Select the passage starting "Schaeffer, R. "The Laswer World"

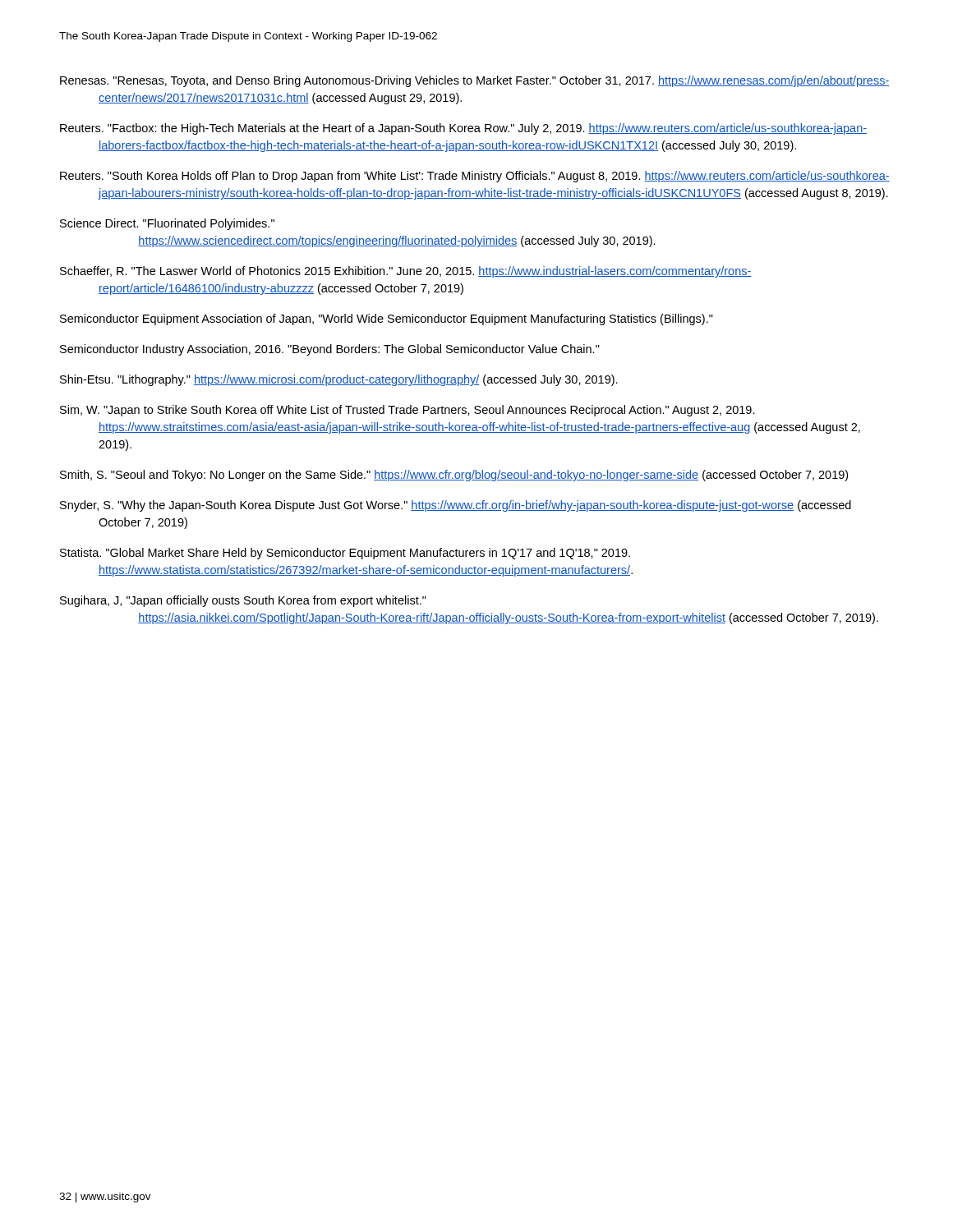[405, 280]
